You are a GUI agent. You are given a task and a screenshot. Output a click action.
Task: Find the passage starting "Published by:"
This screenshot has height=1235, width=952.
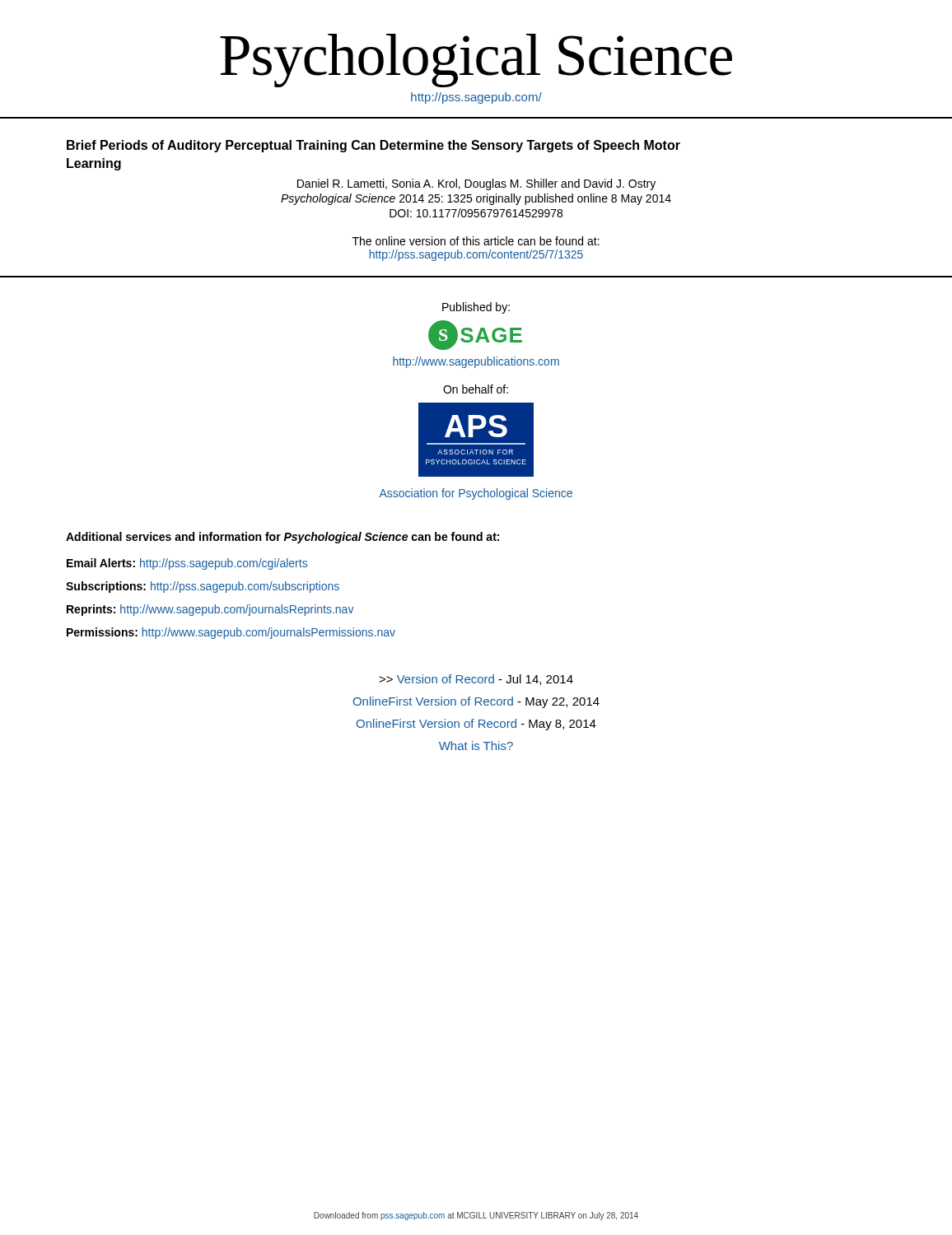[476, 307]
